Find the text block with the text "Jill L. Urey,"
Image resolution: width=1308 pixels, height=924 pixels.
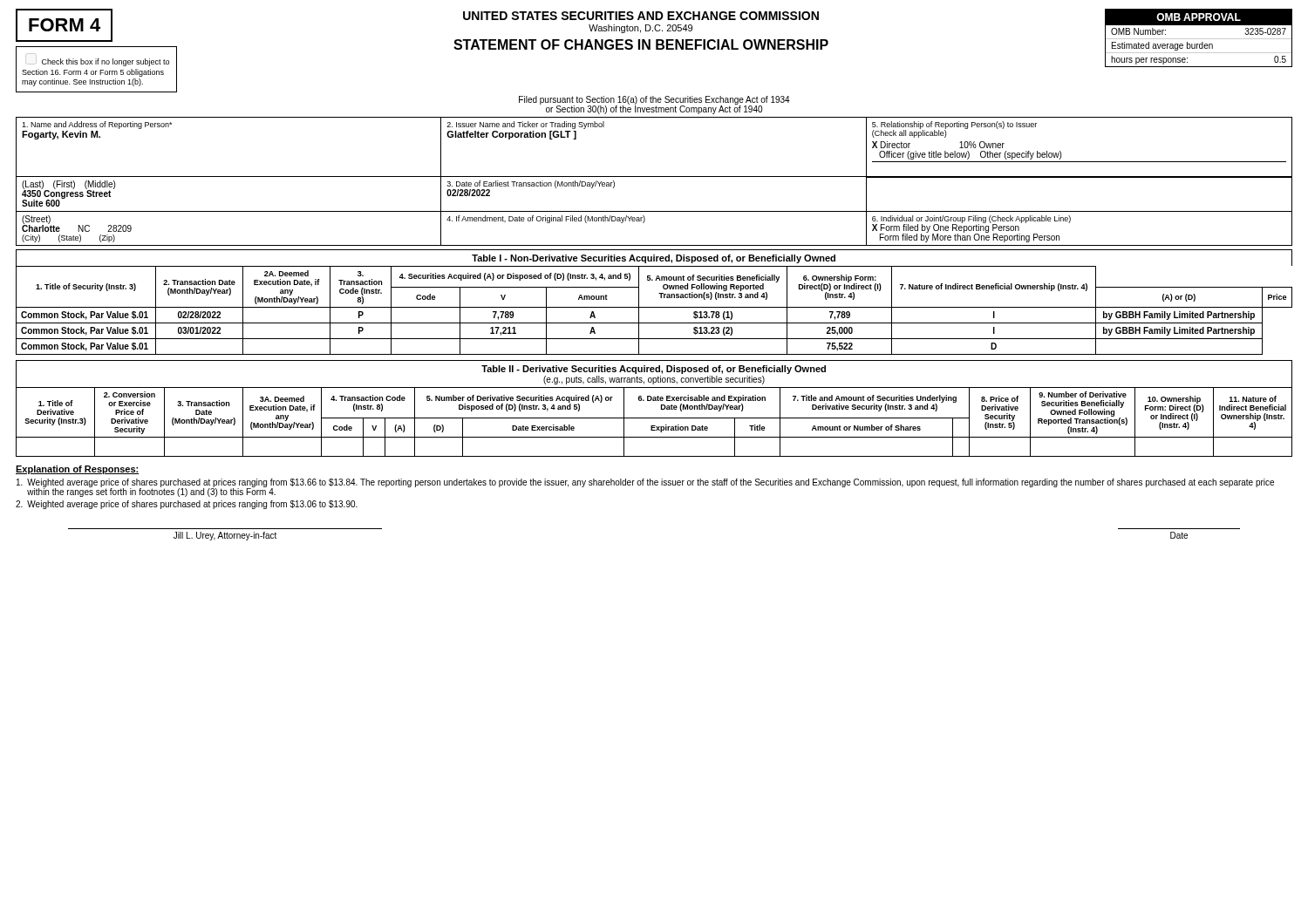225,536
